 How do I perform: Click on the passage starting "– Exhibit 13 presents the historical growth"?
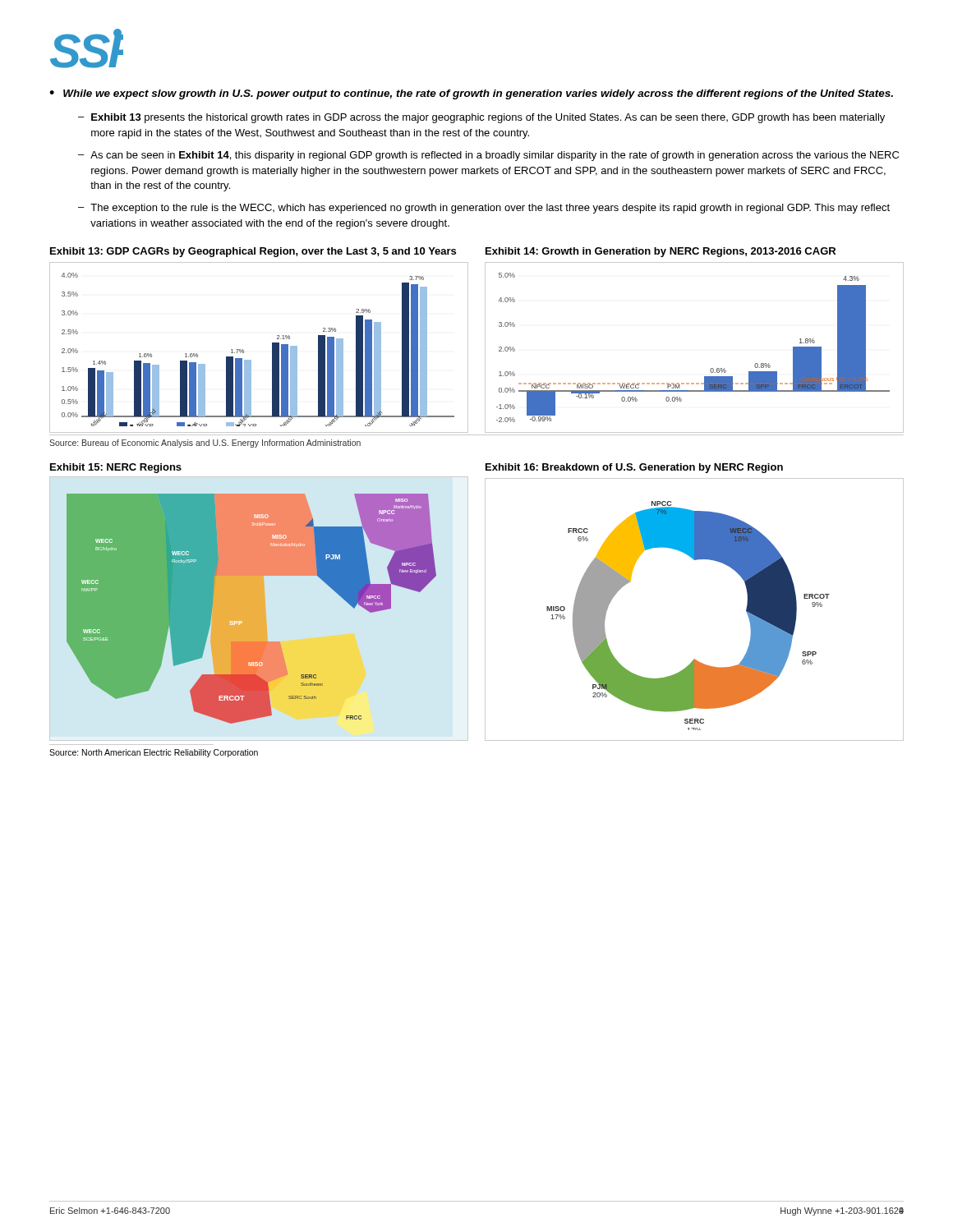491,126
